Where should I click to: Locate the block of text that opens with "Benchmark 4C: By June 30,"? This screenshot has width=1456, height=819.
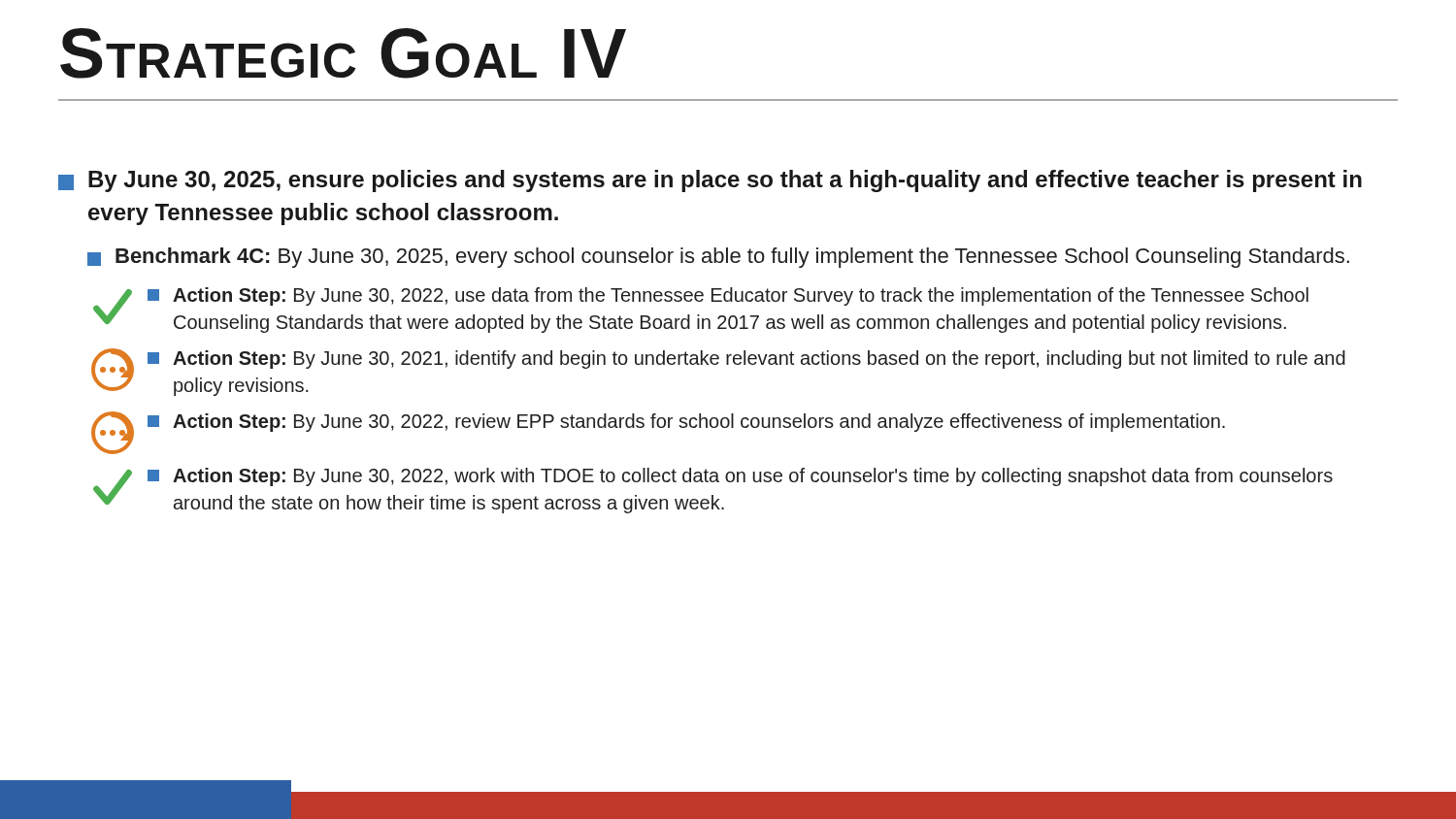(719, 257)
